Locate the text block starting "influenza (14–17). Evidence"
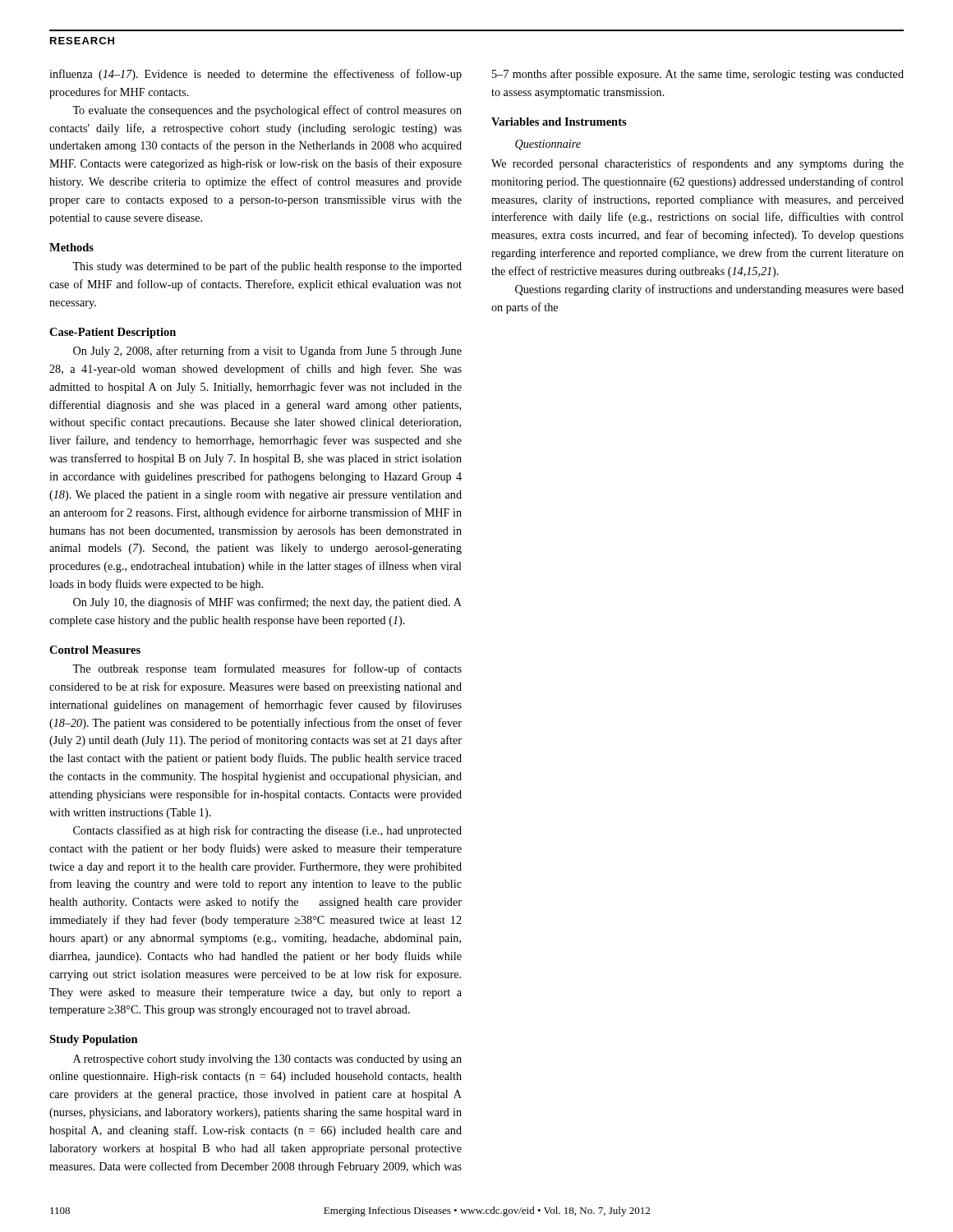This screenshot has height=1232, width=953. pos(255,146)
